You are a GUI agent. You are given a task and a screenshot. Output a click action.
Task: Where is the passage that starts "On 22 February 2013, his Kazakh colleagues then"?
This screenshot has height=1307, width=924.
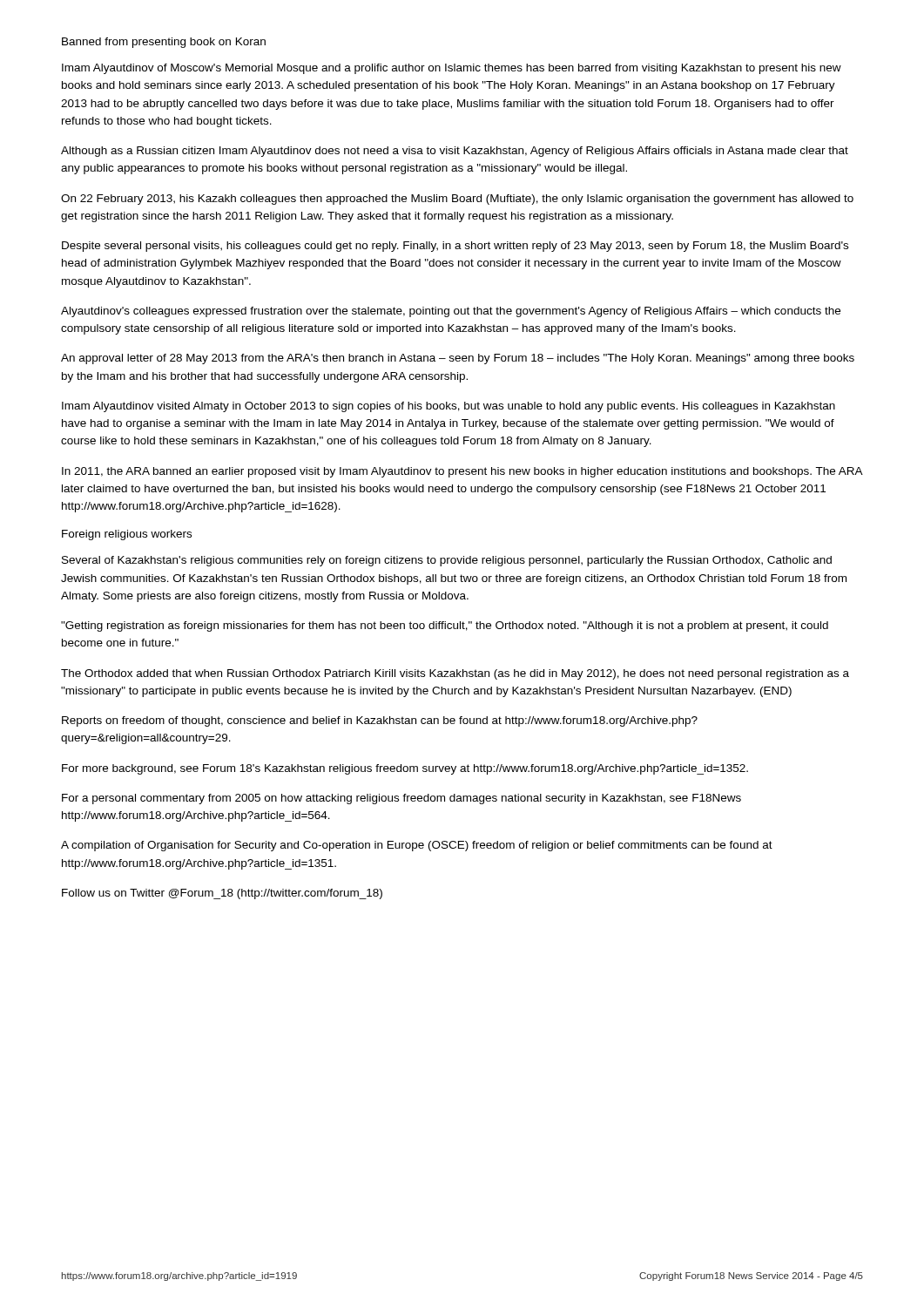[x=457, y=207]
